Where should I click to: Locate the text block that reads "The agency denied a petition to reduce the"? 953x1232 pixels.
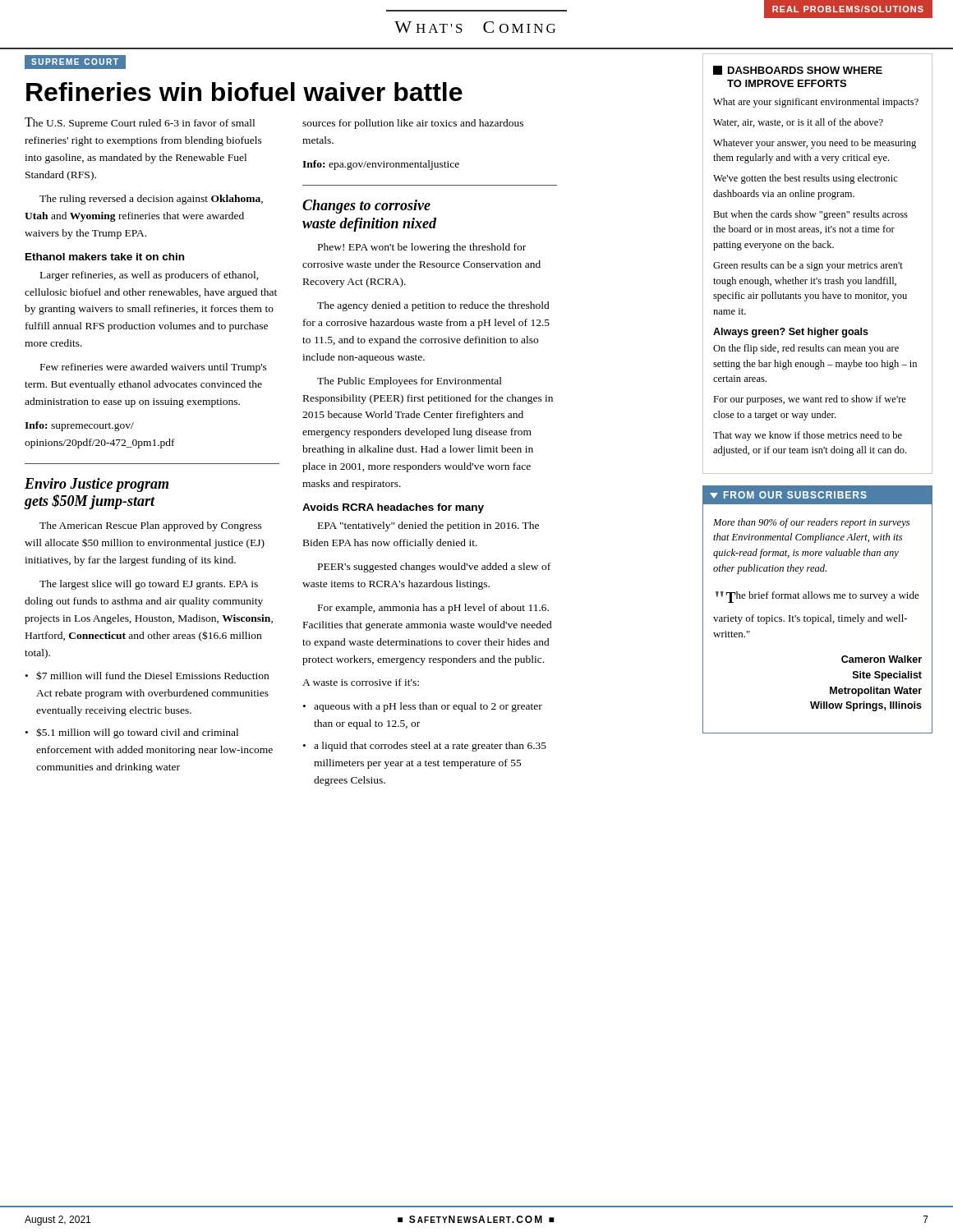coord(430,332)
